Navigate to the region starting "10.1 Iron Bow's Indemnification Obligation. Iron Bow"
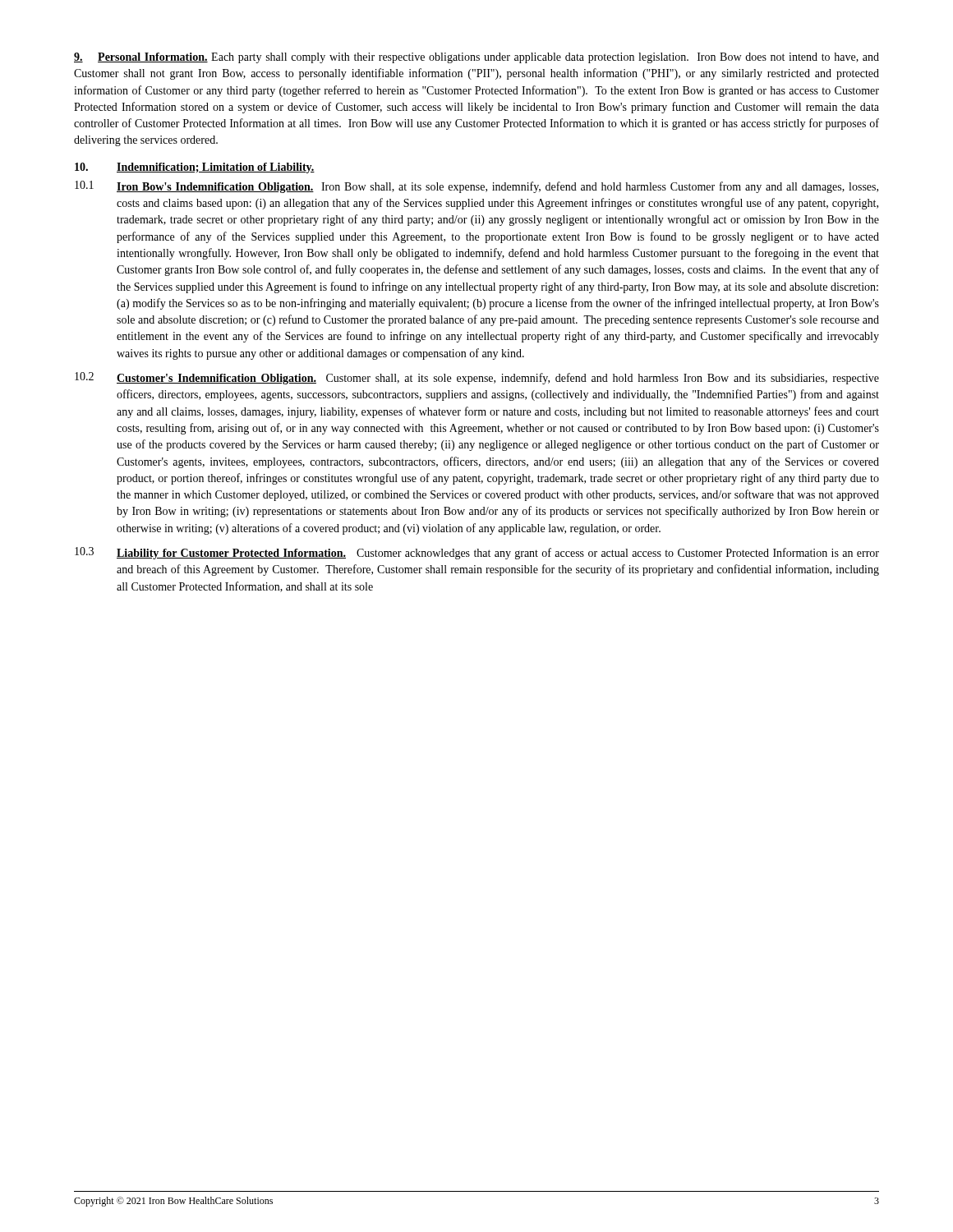This screenshot has height=1232, width=953. tap(476, 271)
